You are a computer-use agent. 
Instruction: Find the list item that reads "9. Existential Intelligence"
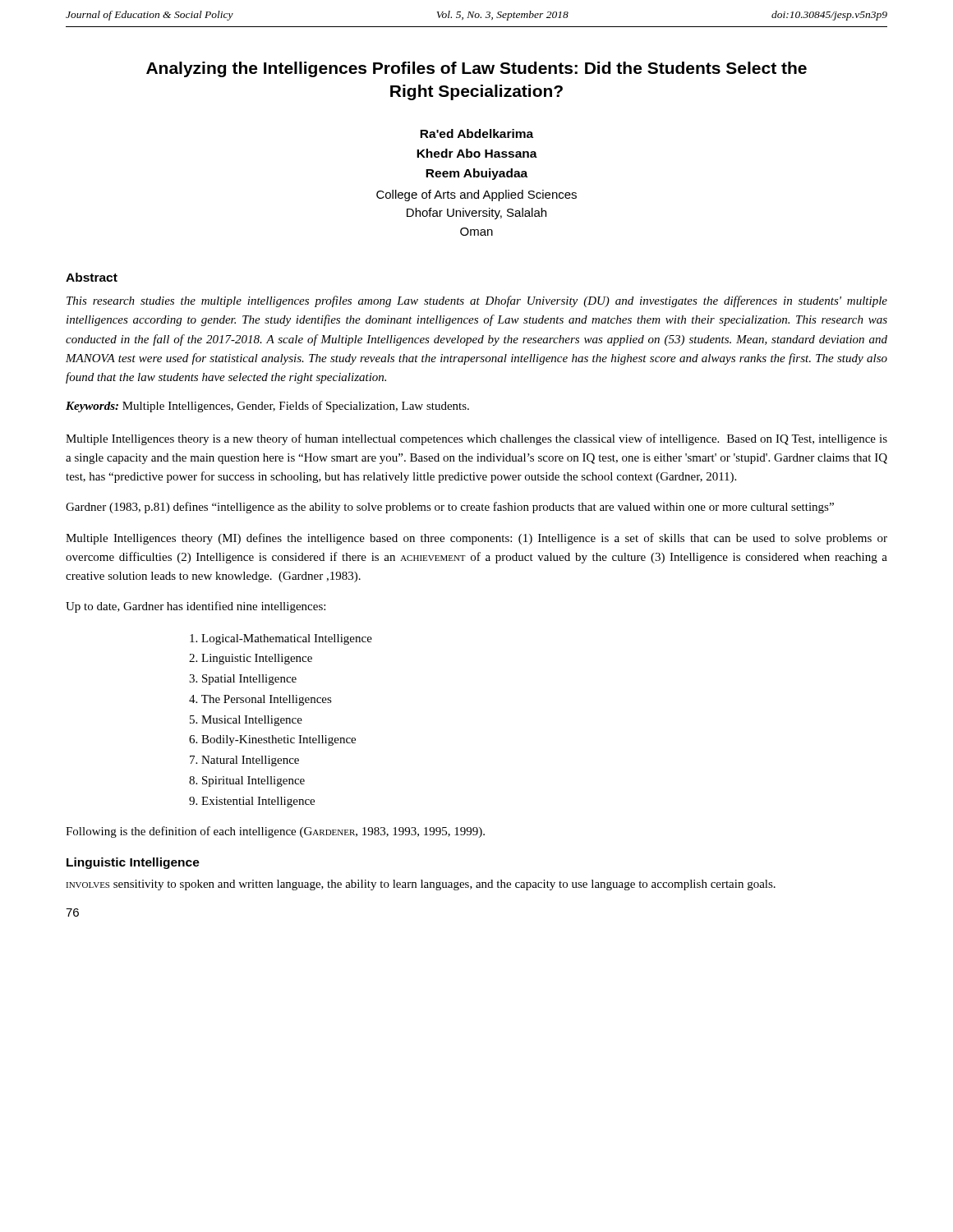[x=252, y=801]
